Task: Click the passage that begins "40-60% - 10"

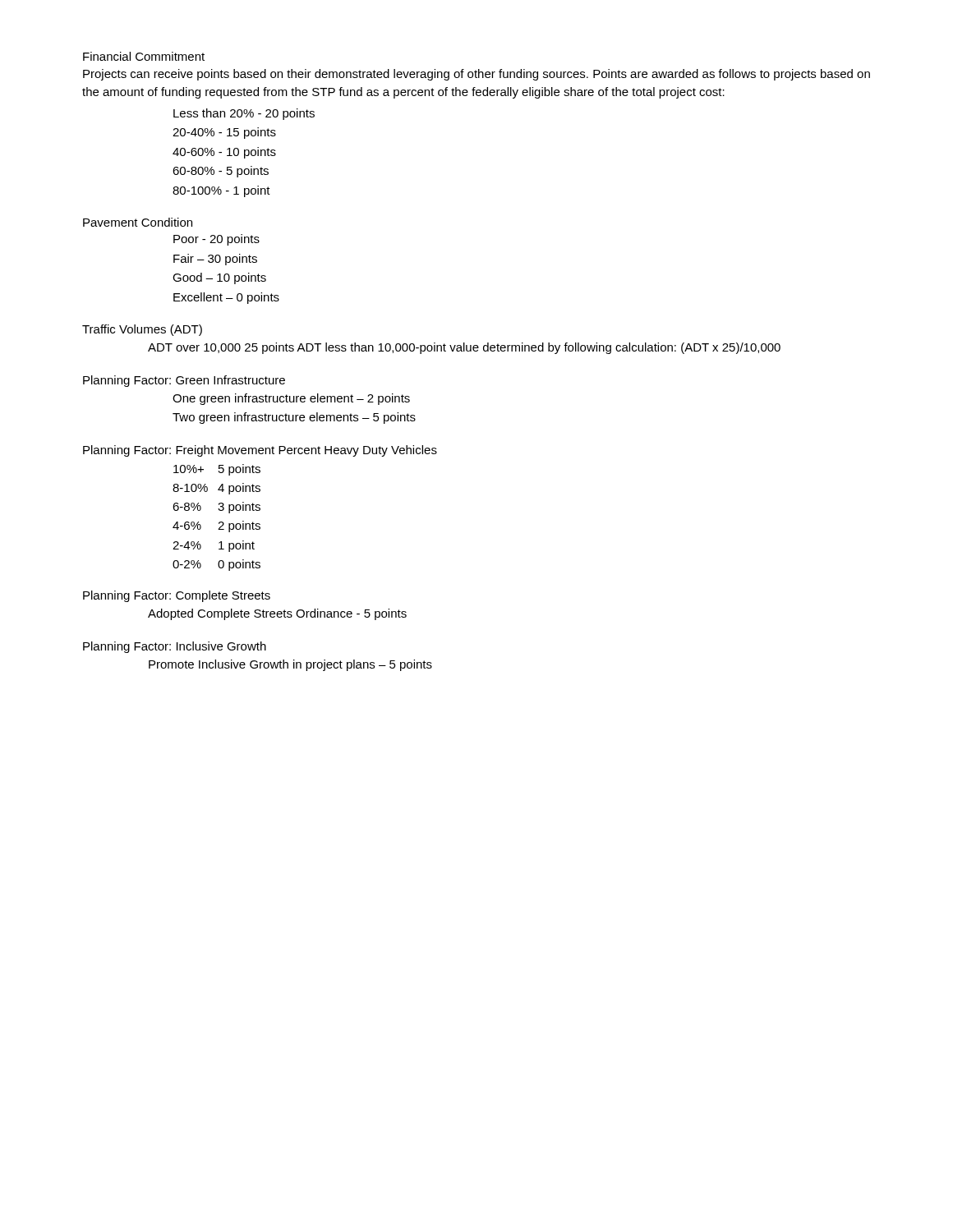Action: (224, 151)
